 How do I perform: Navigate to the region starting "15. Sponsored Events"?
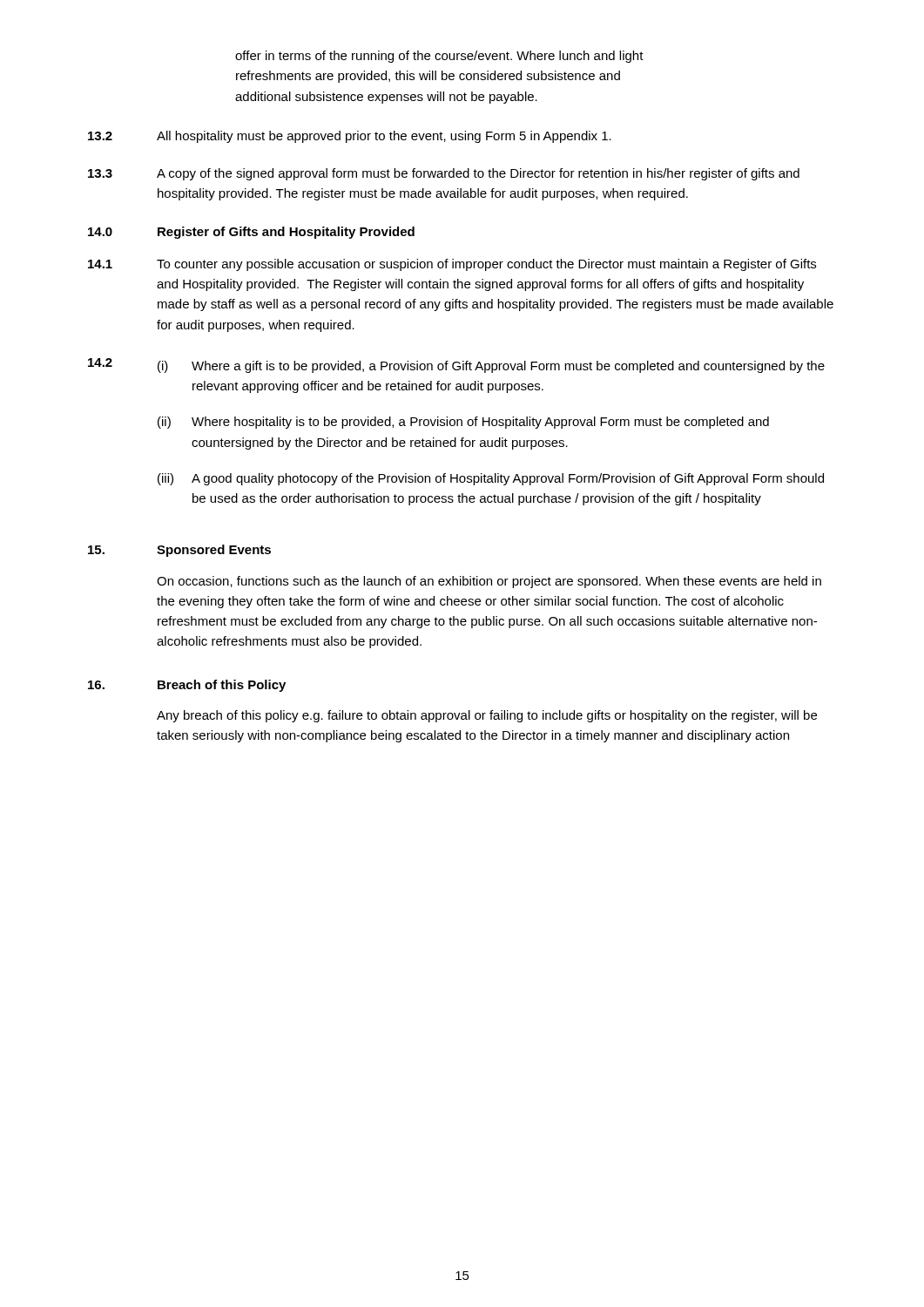(x=179, y=550)
